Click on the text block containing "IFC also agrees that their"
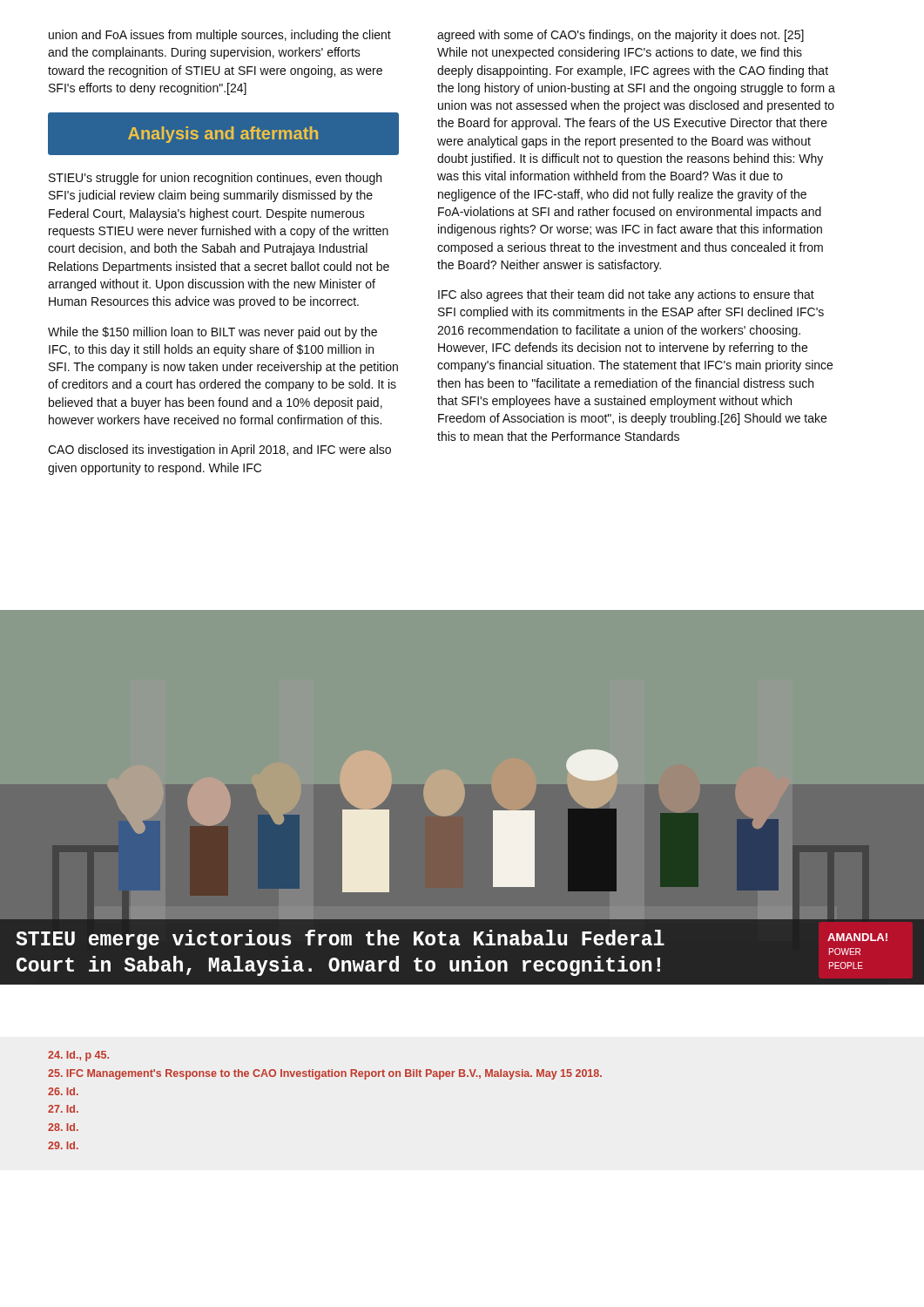Viewport: 924px width, 1307px height. click(x=635, y=365)
